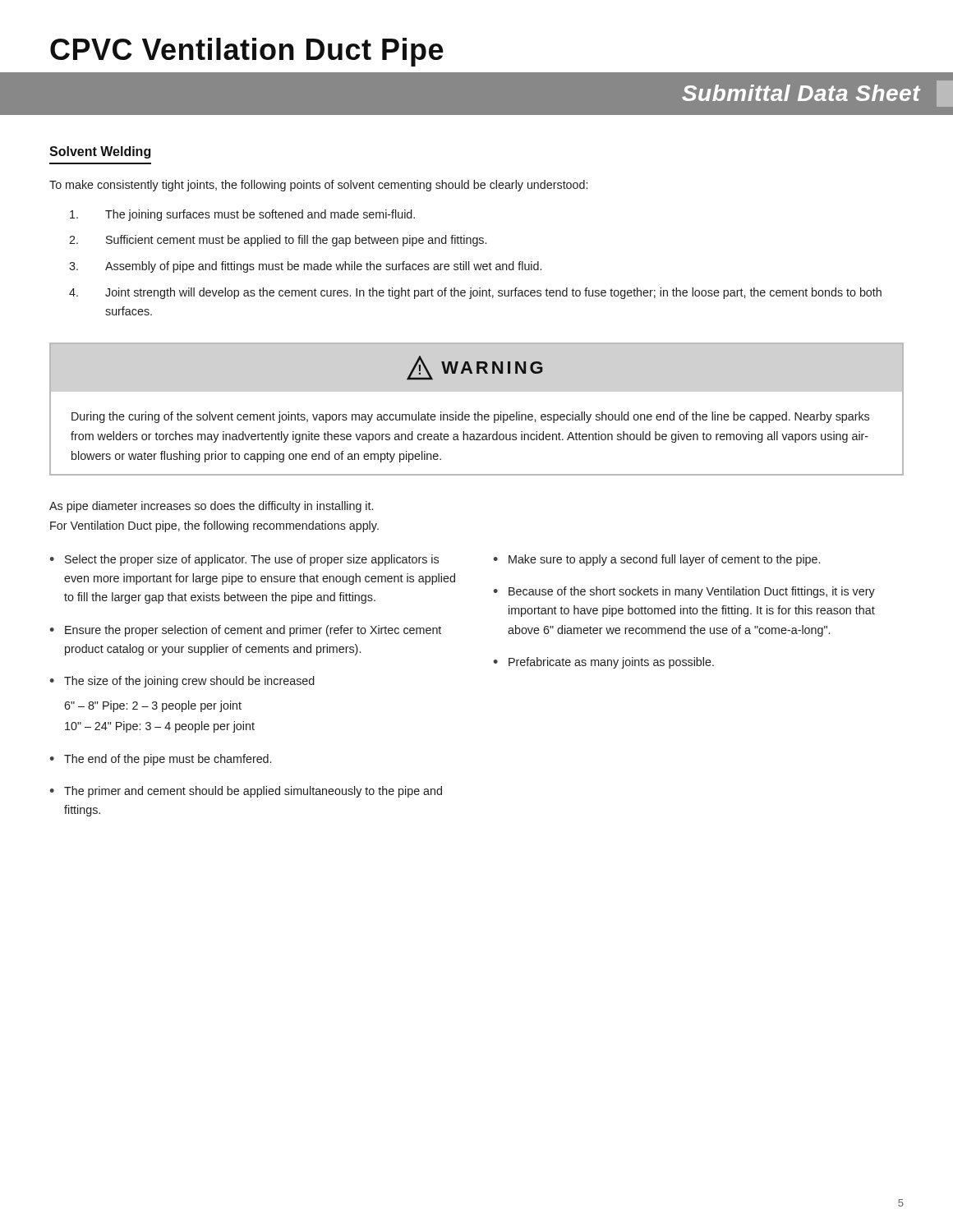The width and height of the screenshot is (953, 1232).
Task: Point to the element starting "4. Joint strength will develop as"
Action: click(x=476, y=302)
